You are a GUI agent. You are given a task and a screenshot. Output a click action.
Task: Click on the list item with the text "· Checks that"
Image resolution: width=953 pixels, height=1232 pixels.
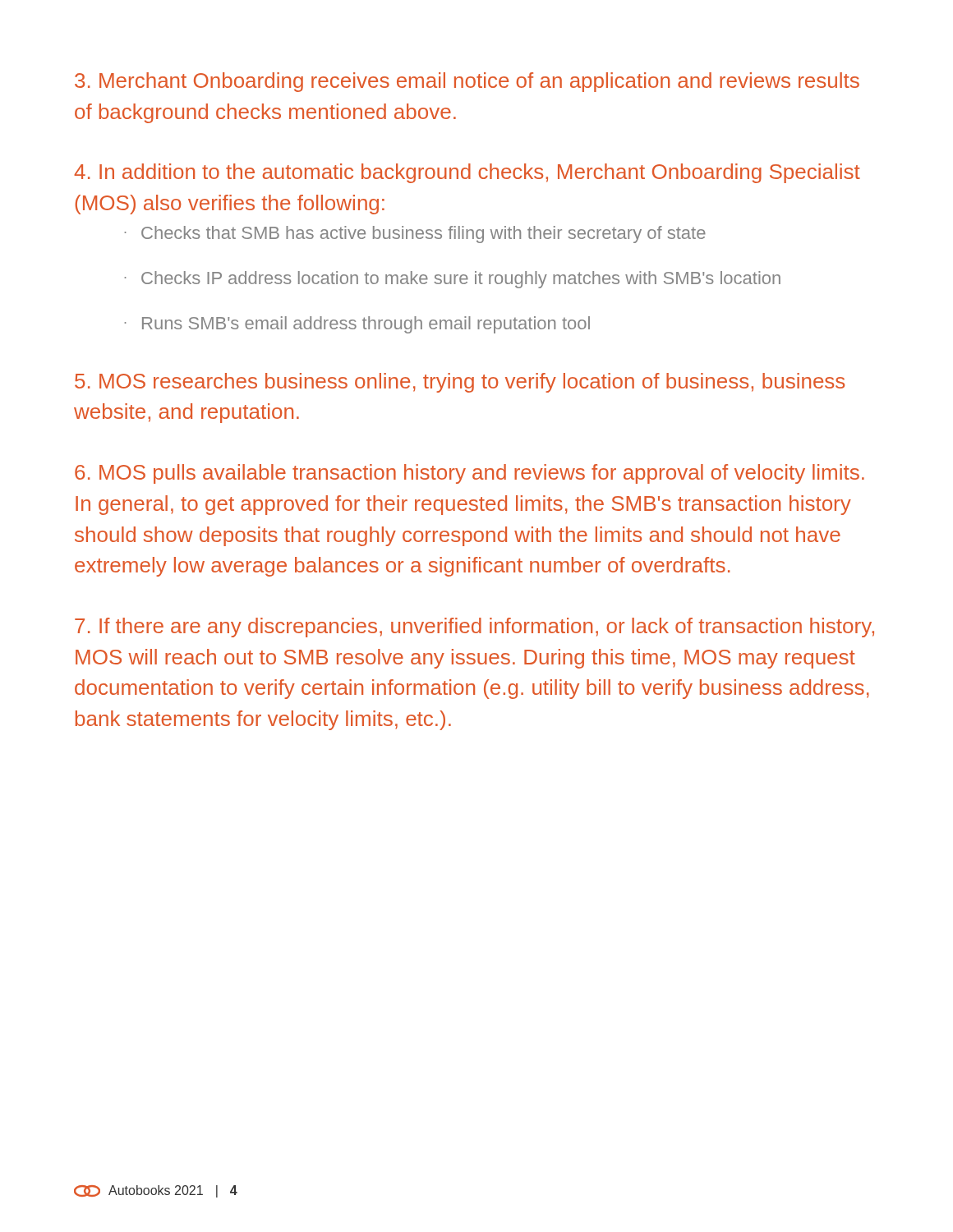[415, 233]
